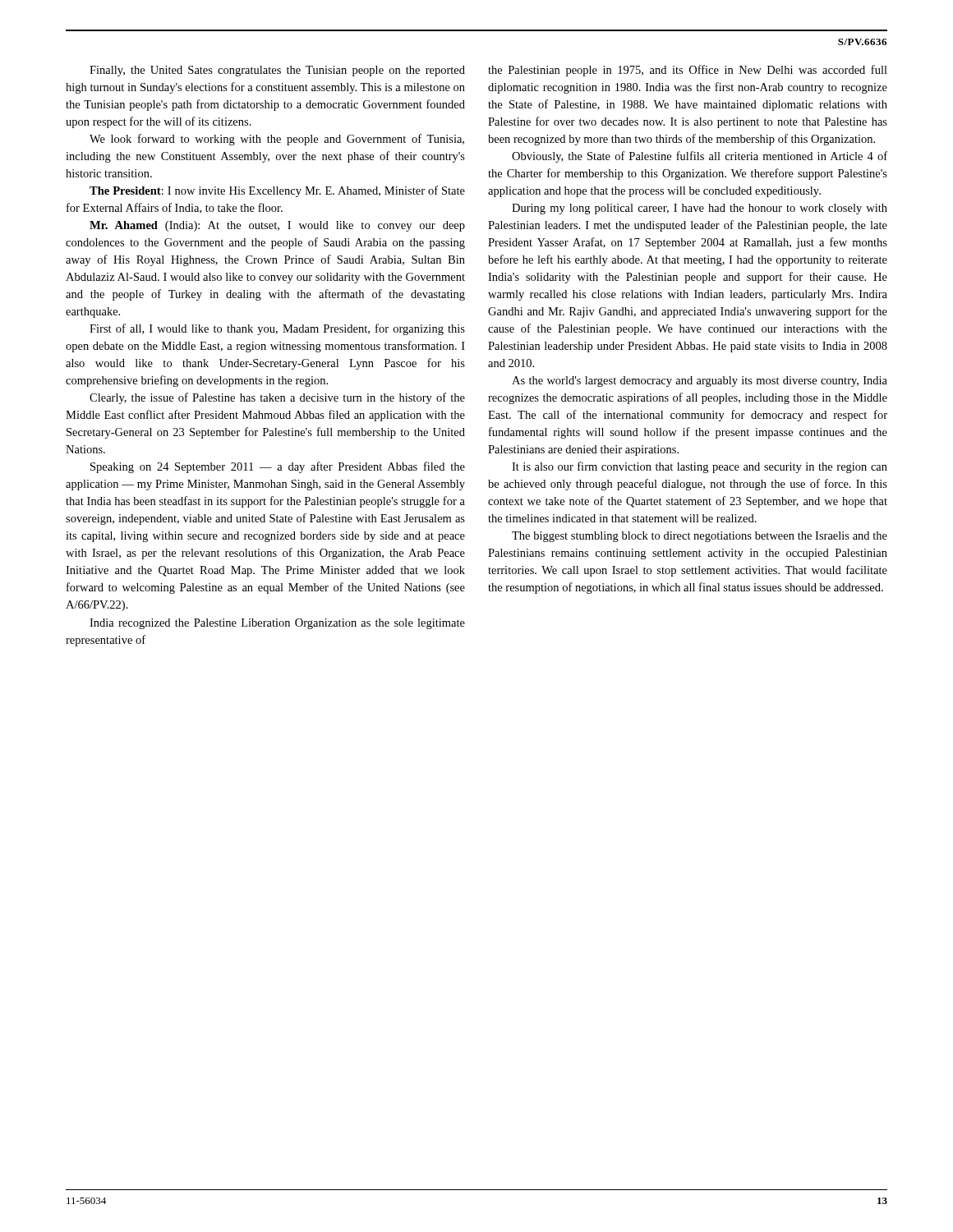Find the text starting "the Palestinian people in 1975,"
Screen dimensions: 1232x953
tap(688, 105)
